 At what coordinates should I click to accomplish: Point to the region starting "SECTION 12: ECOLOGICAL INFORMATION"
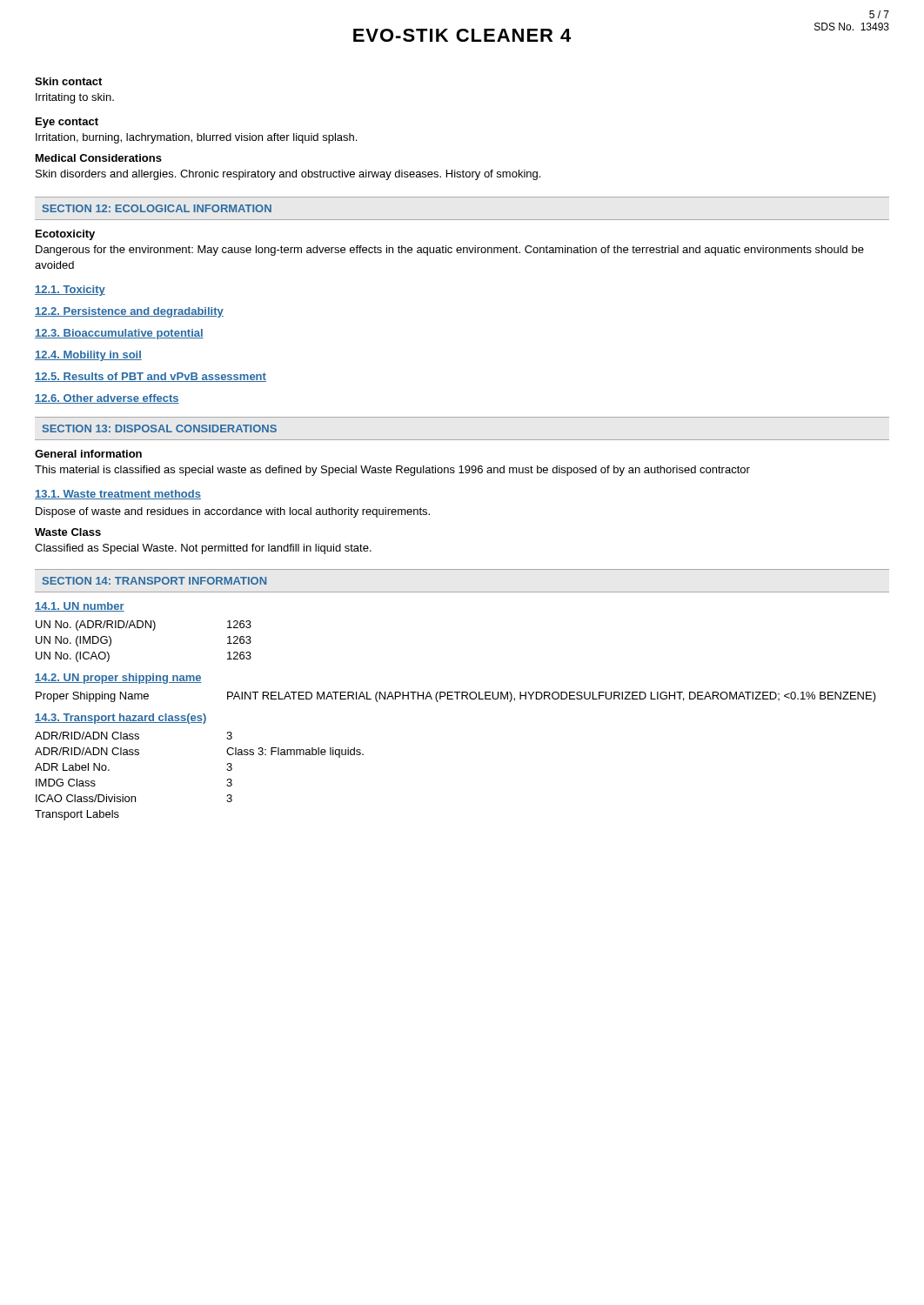(x=157, y=208)
